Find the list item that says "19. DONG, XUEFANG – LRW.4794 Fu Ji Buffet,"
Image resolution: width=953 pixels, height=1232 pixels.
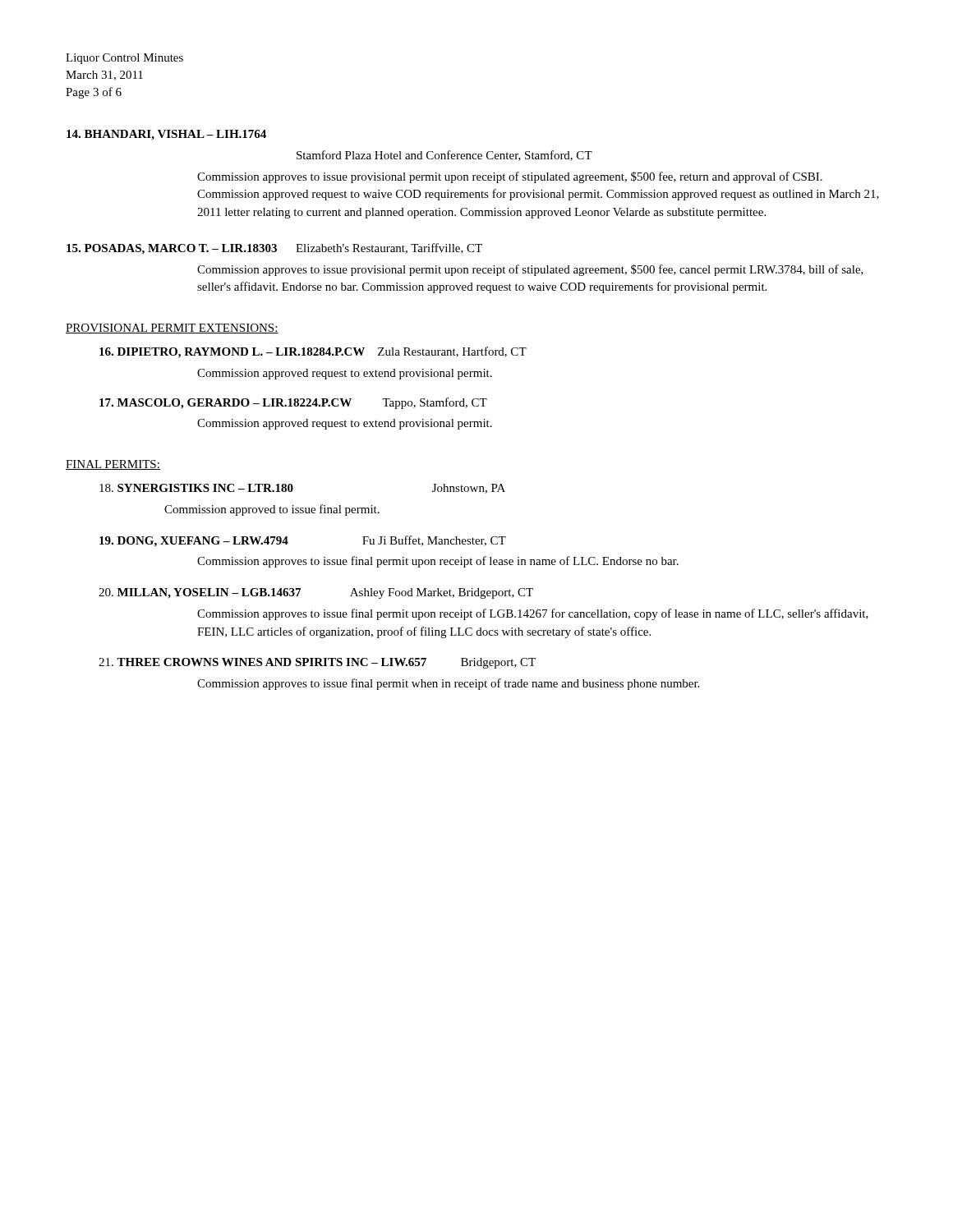pos(493,551)
